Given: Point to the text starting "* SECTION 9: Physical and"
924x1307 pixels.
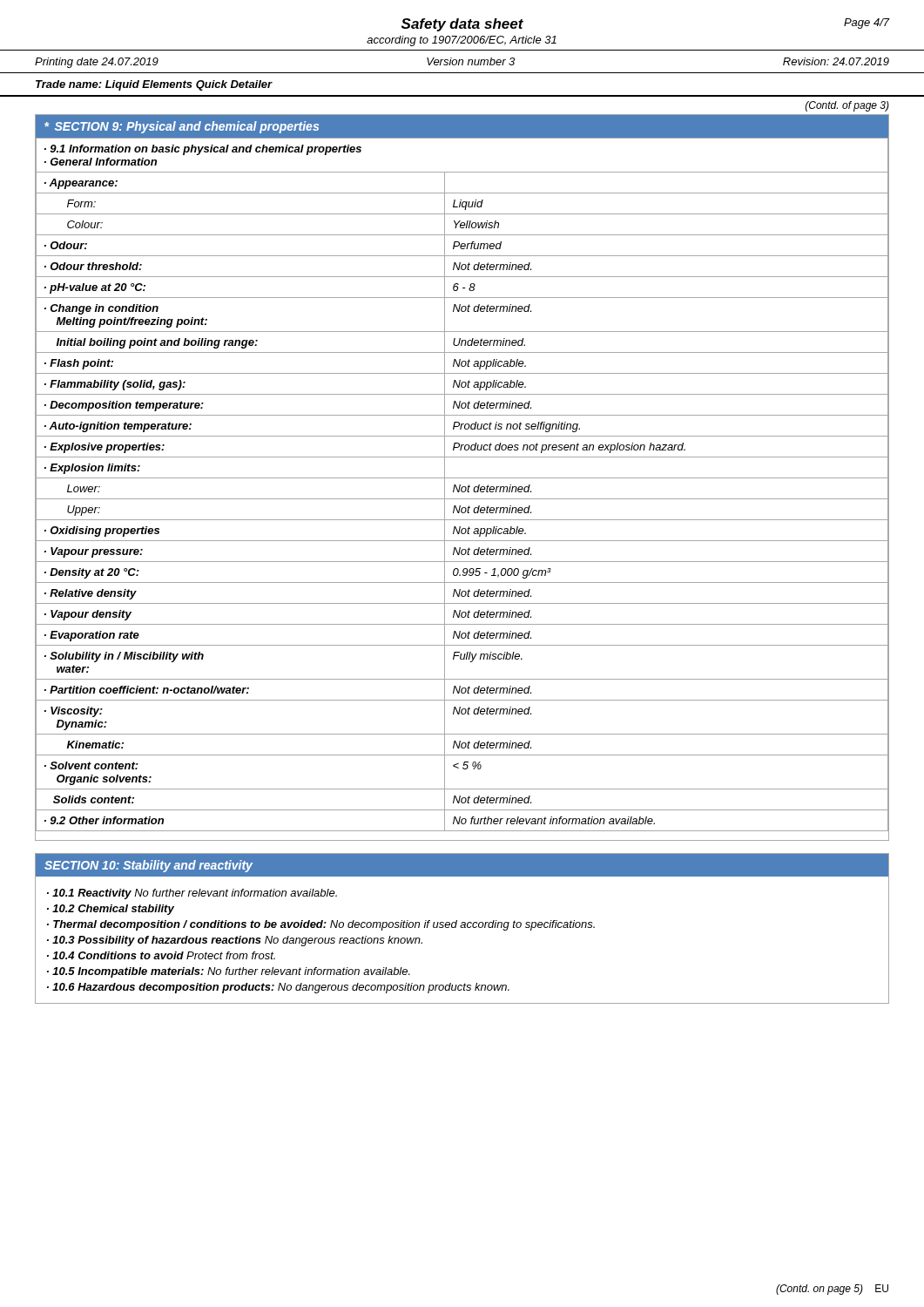Looking at the screenshot, I should tap(182, 126).
